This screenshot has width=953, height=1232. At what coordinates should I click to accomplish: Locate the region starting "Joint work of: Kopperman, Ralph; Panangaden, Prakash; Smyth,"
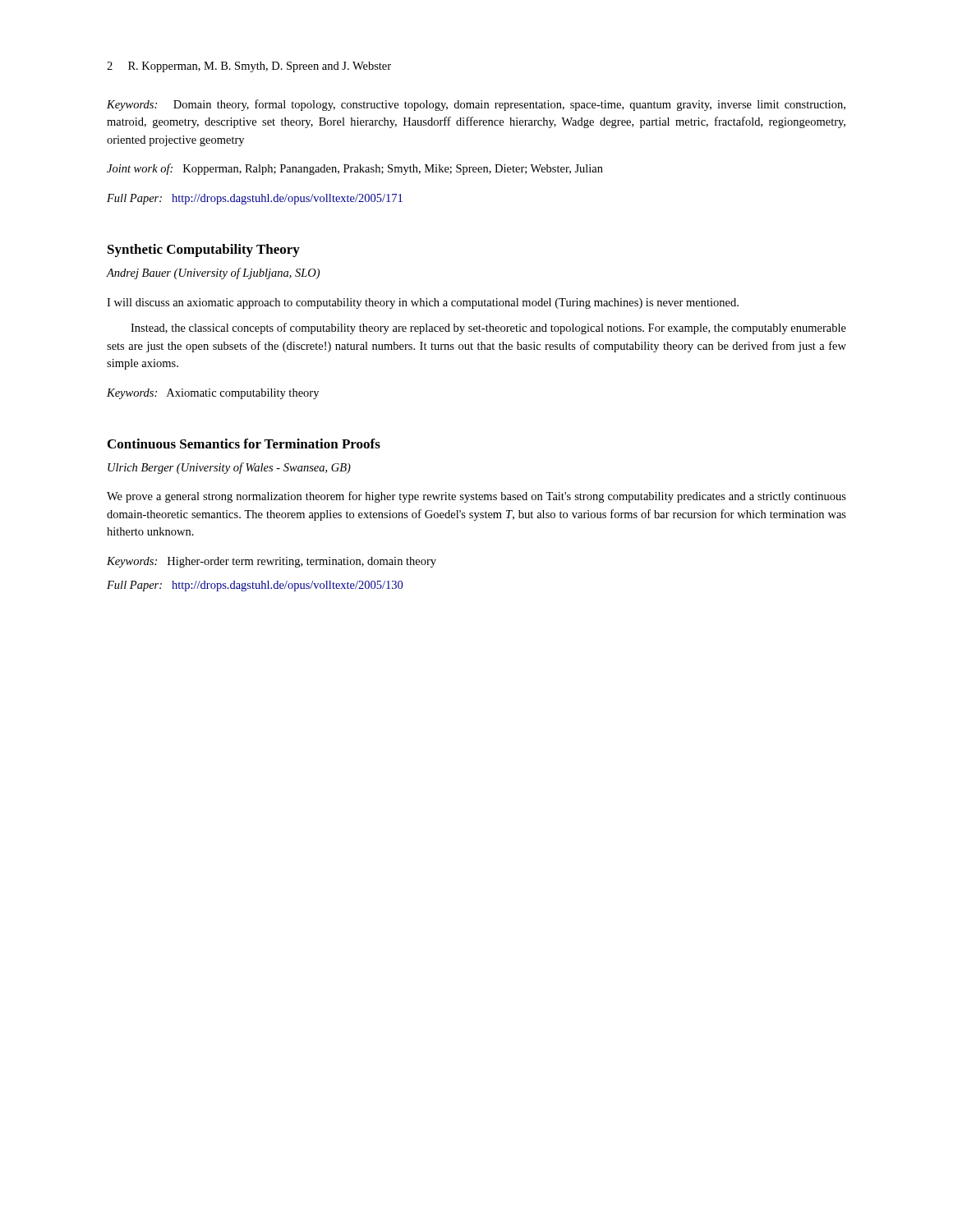pyautogui.click(x=355, y=169)
